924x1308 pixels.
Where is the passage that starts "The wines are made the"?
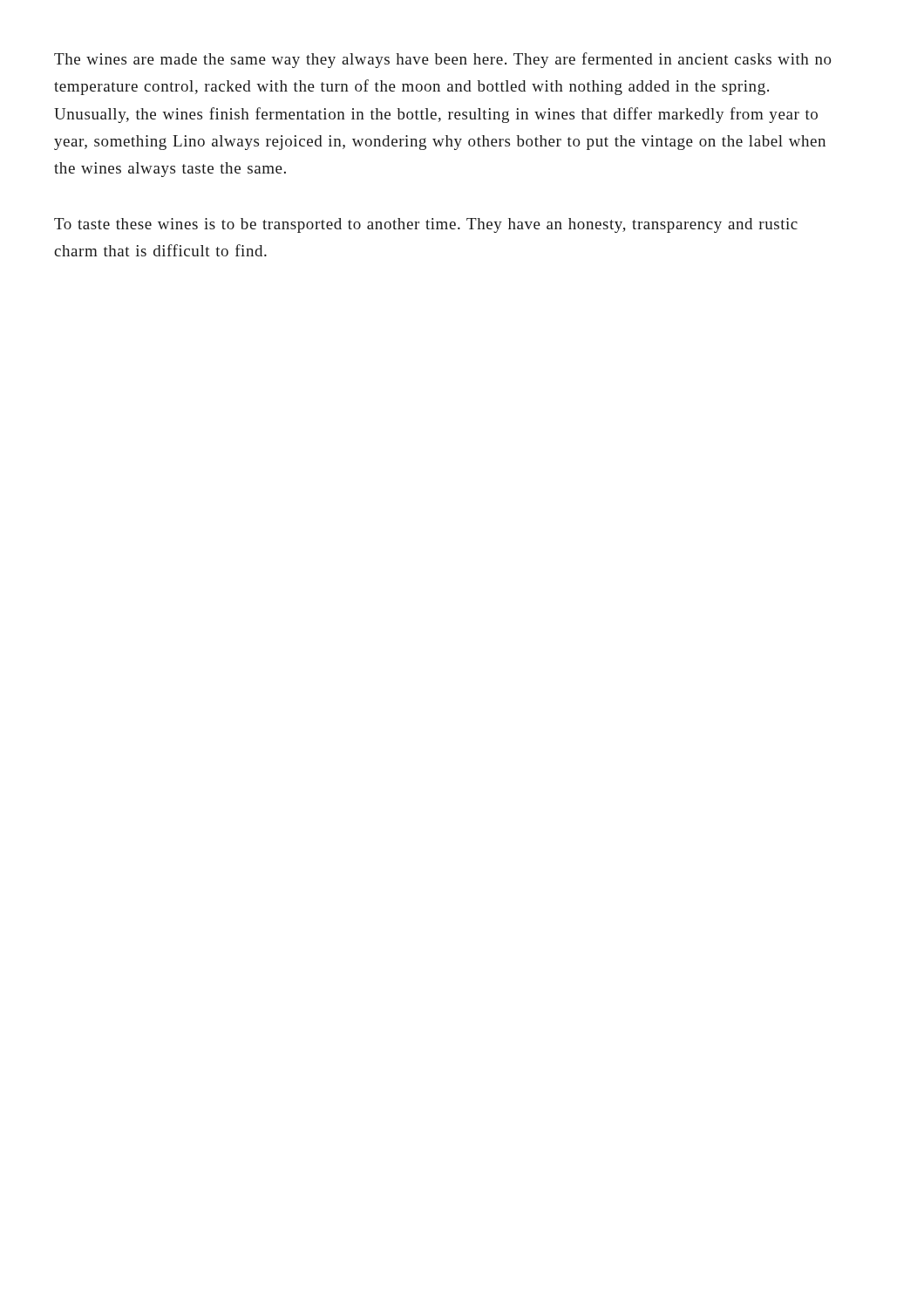443,114
